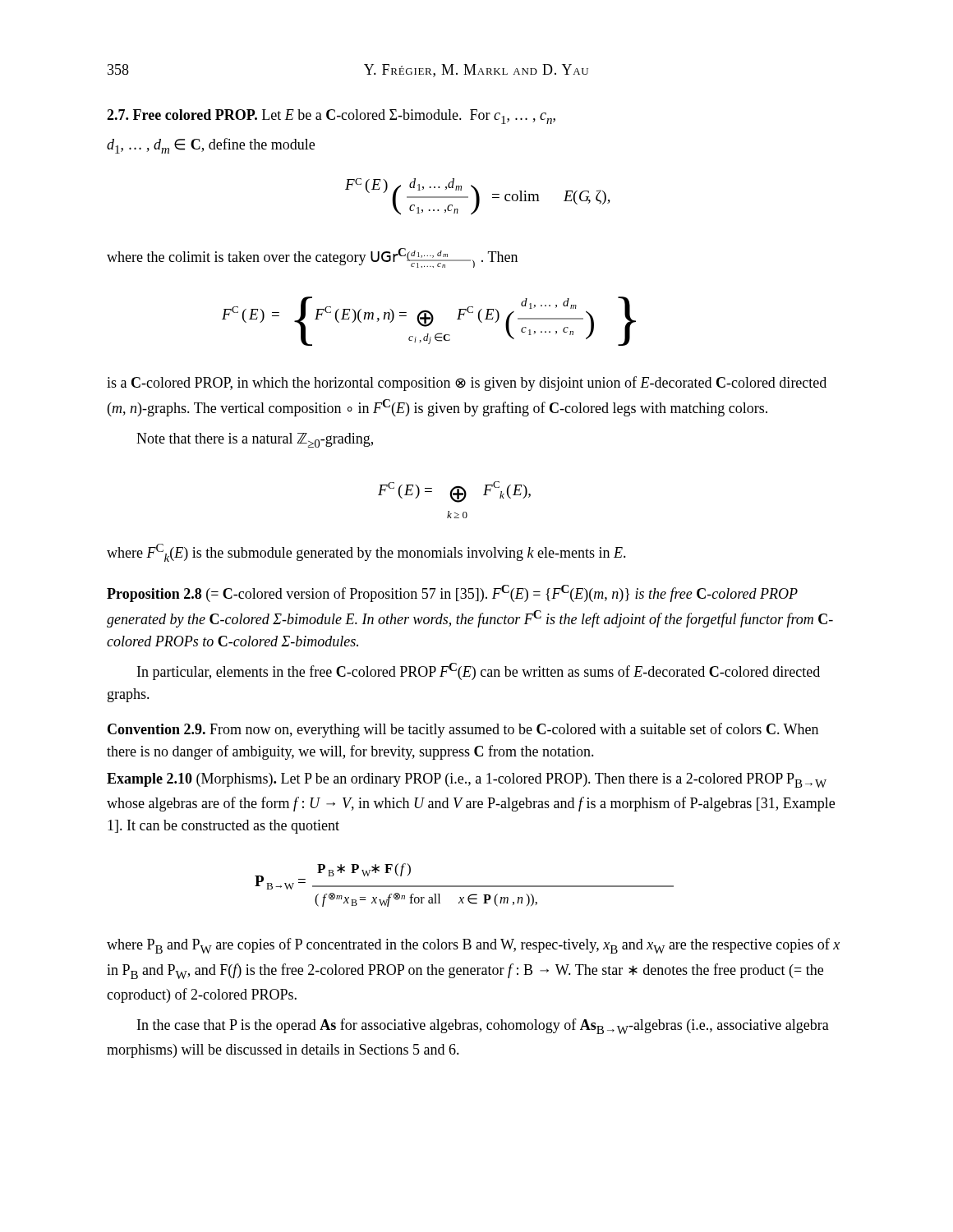This screenshot has width=953, height=1232.
Task: Click on the element starting "is a C-colored"
Action: pos(467,396)
